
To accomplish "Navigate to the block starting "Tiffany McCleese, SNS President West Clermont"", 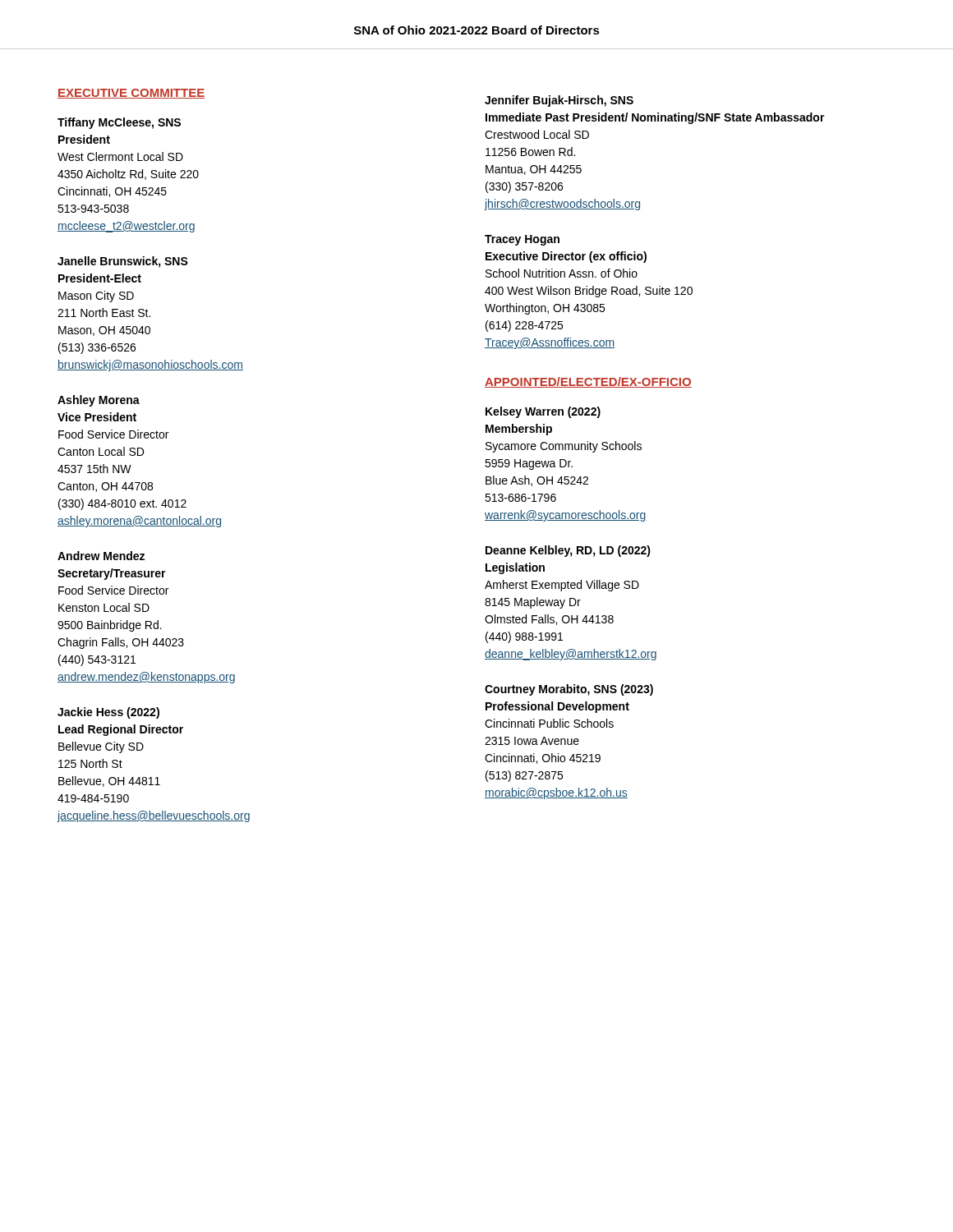I will [x=119, y=123].
